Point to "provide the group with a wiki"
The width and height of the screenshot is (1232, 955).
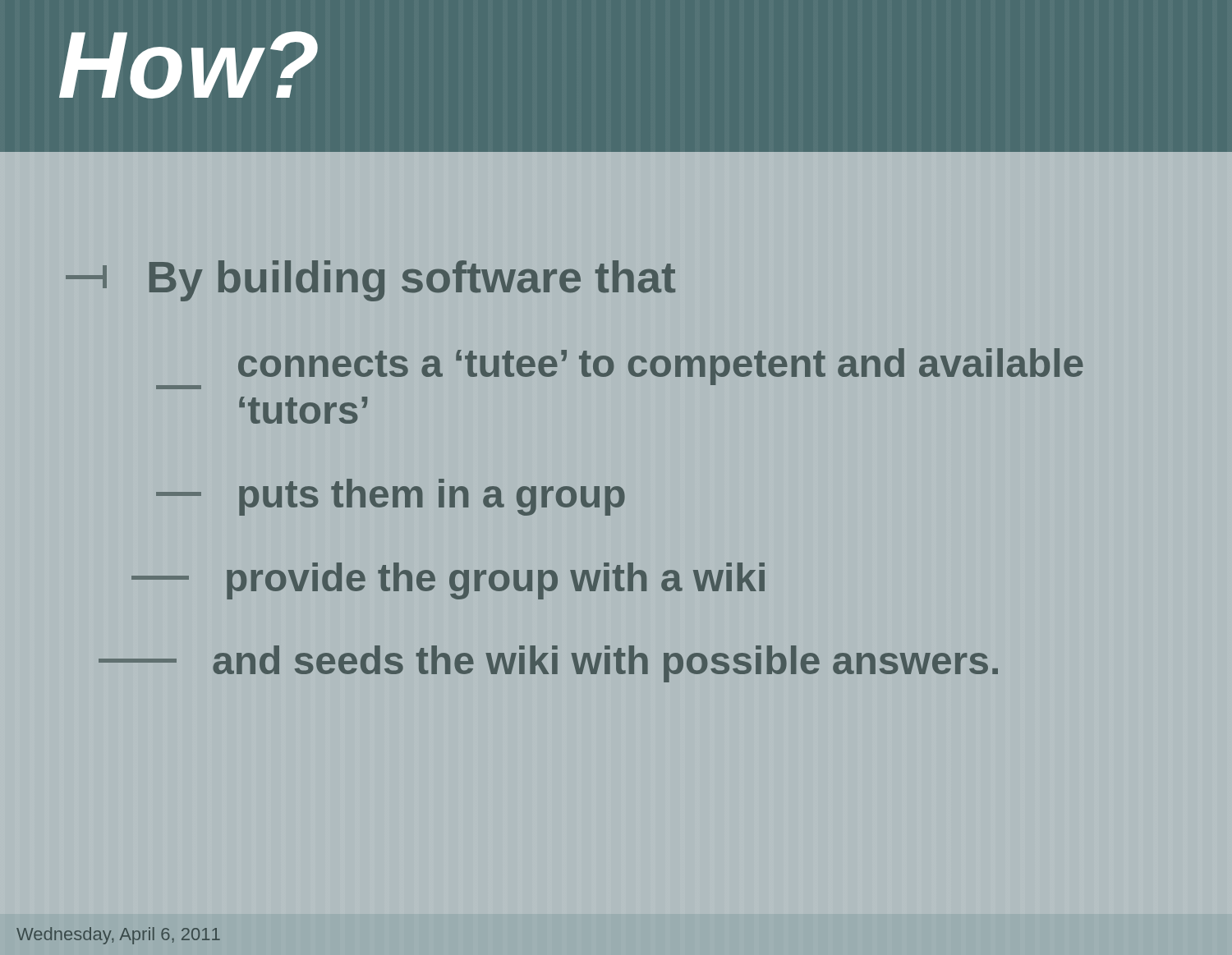449,578
